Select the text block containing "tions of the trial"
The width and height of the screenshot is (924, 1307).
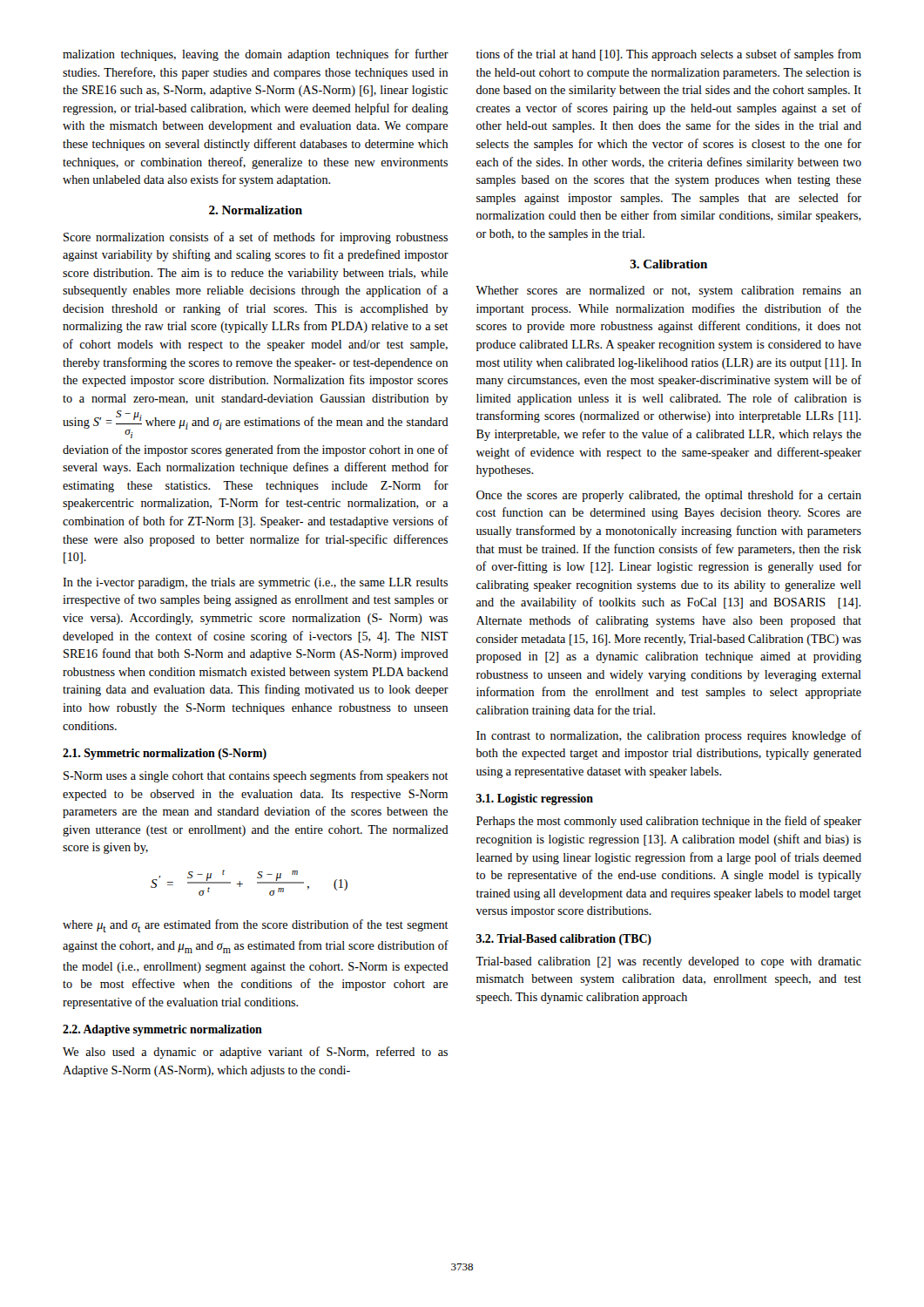coord(669,144)
